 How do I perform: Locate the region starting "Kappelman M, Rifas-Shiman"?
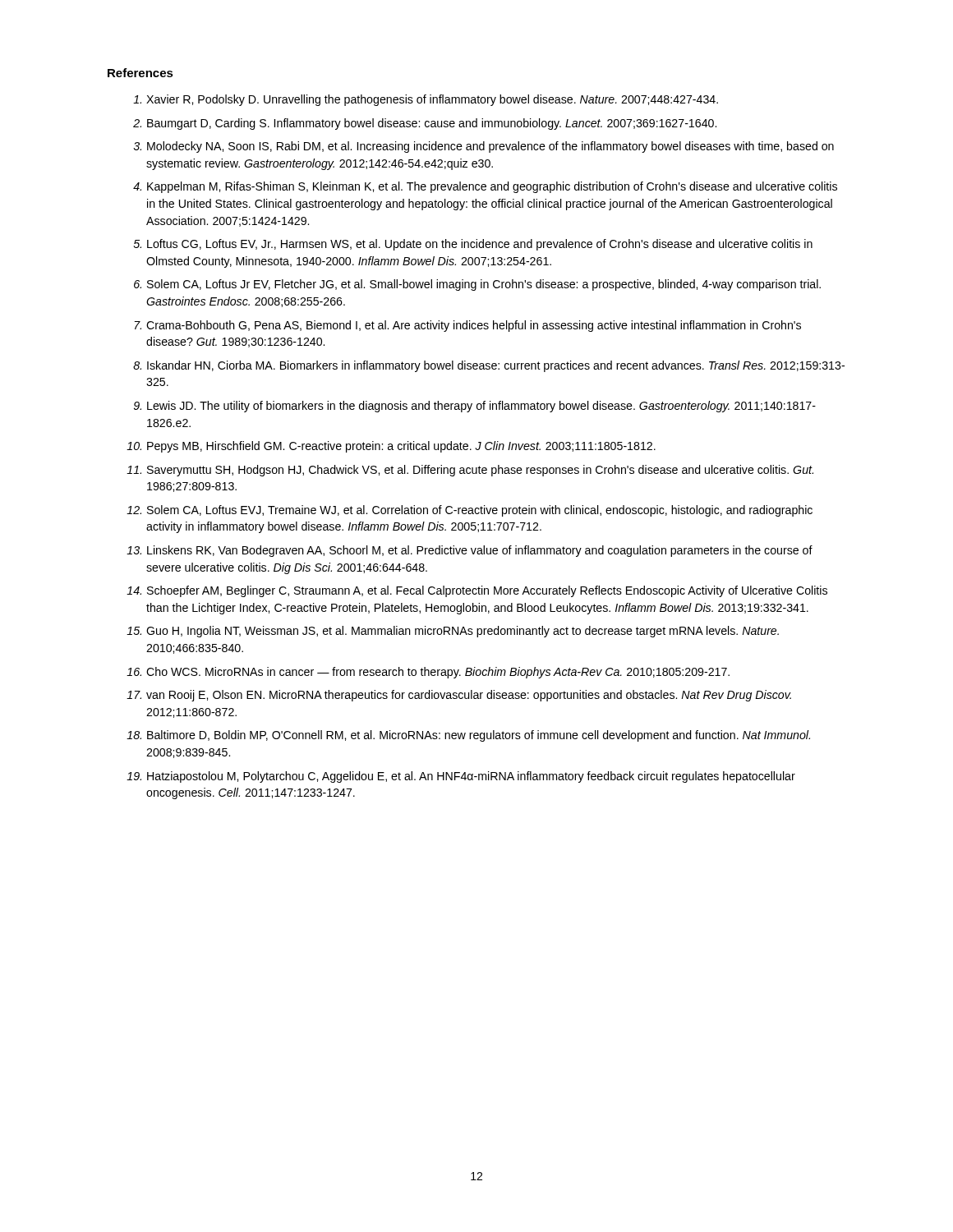click(492, 204)
